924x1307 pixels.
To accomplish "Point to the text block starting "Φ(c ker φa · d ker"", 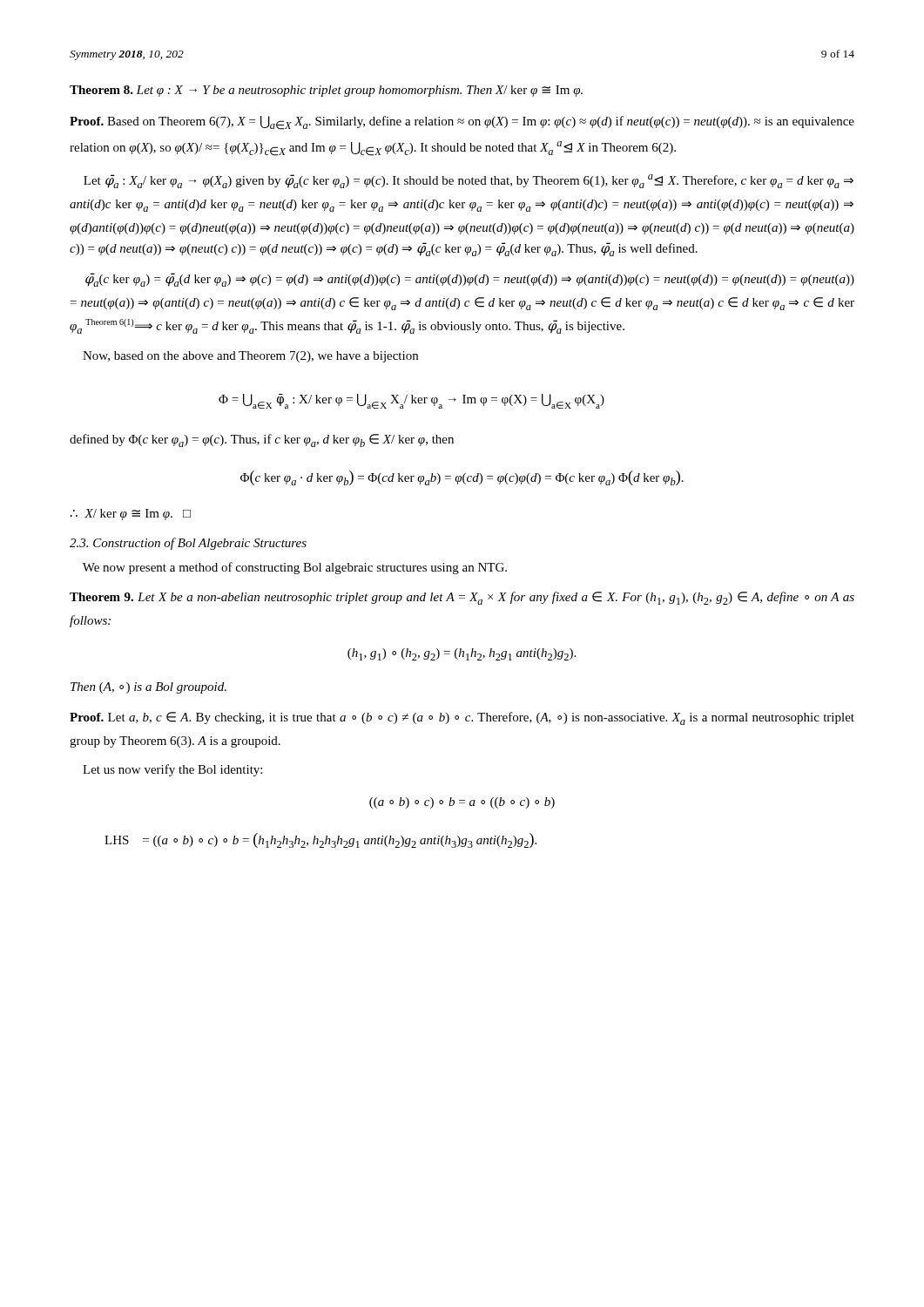I will point(462,478).
